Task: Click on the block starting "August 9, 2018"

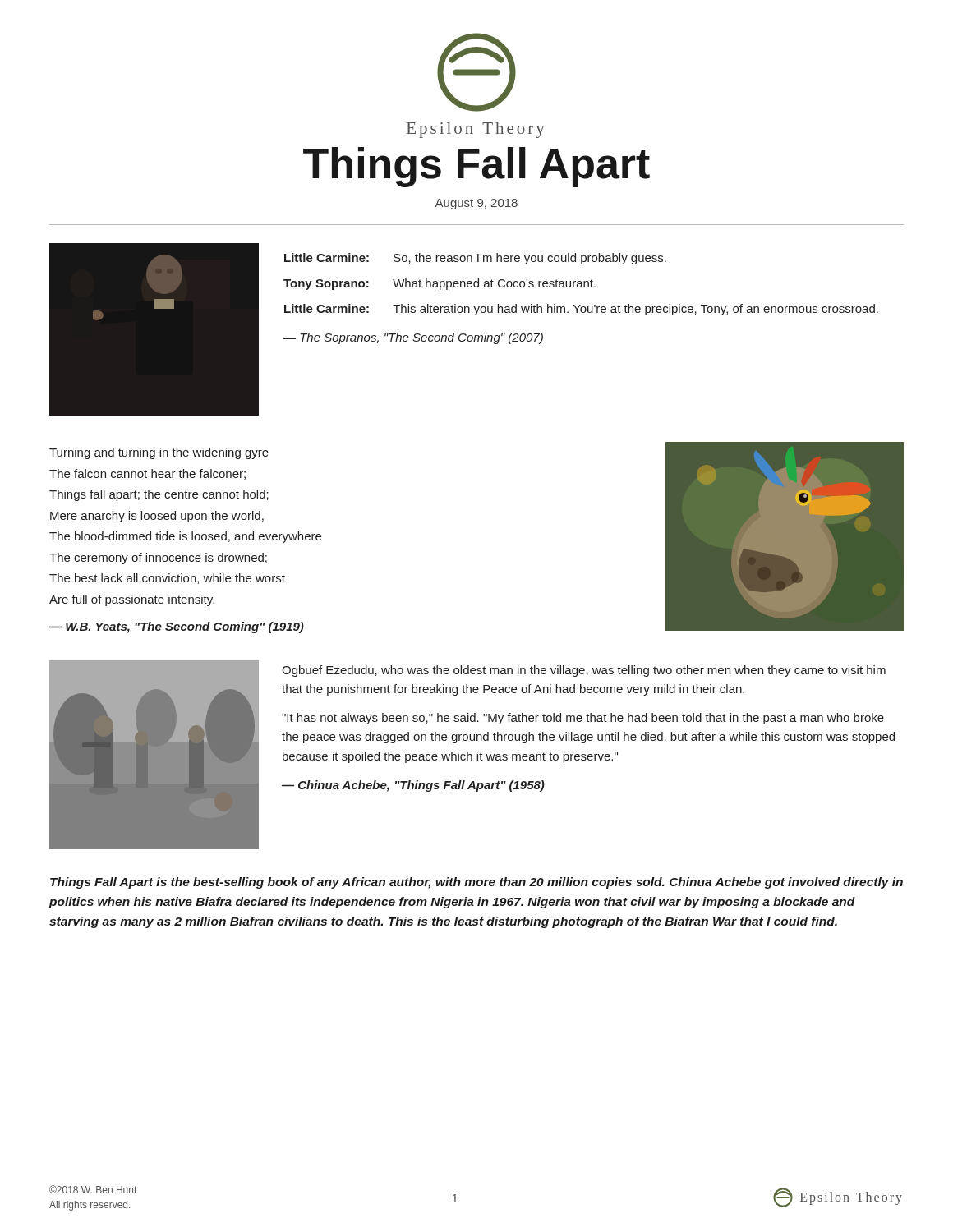Action: click(476, 203)
